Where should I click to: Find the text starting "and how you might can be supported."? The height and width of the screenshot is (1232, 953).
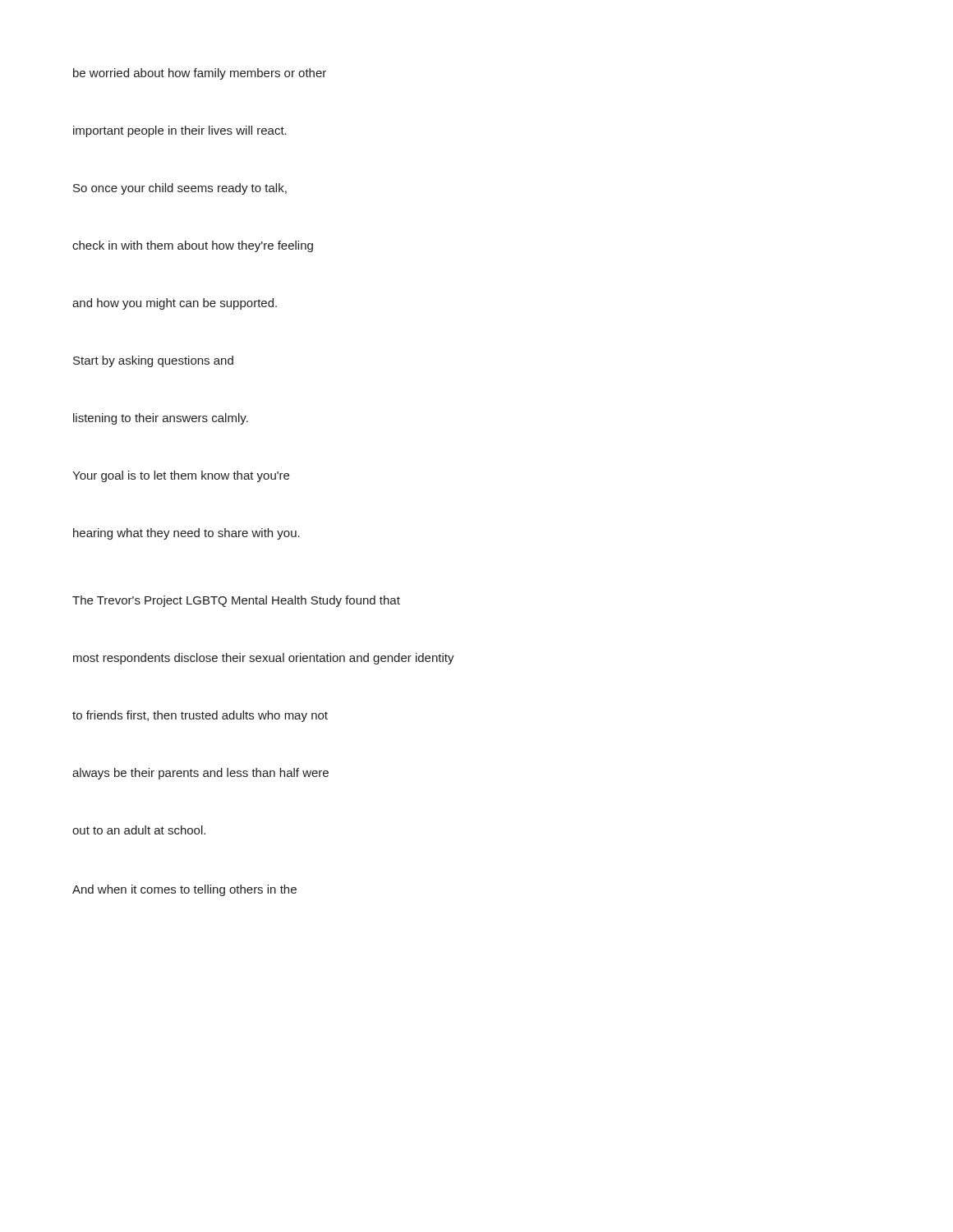pos(175,303)
